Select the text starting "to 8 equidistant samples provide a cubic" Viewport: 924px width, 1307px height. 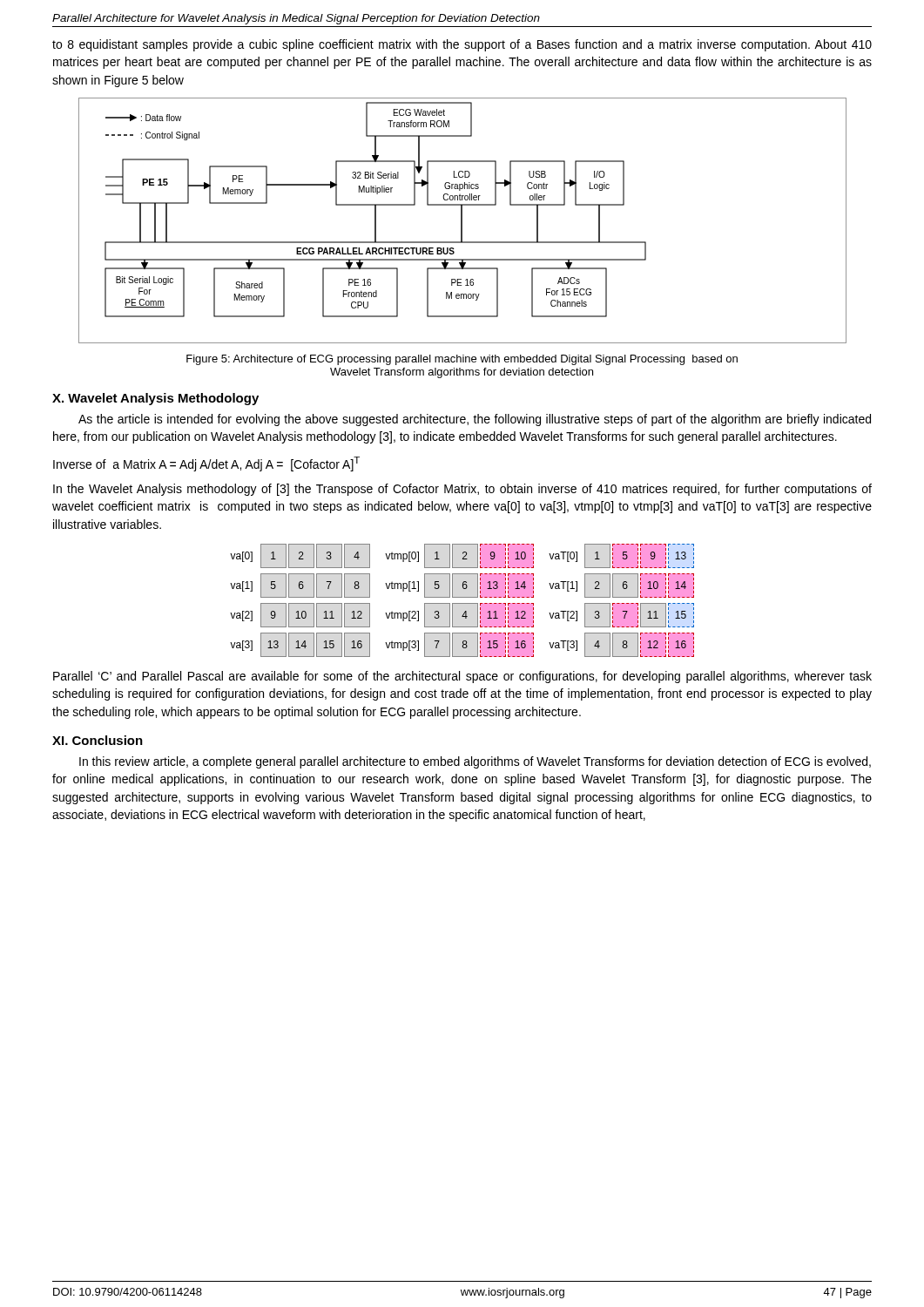pyautogui.click(x=462, y=62)
